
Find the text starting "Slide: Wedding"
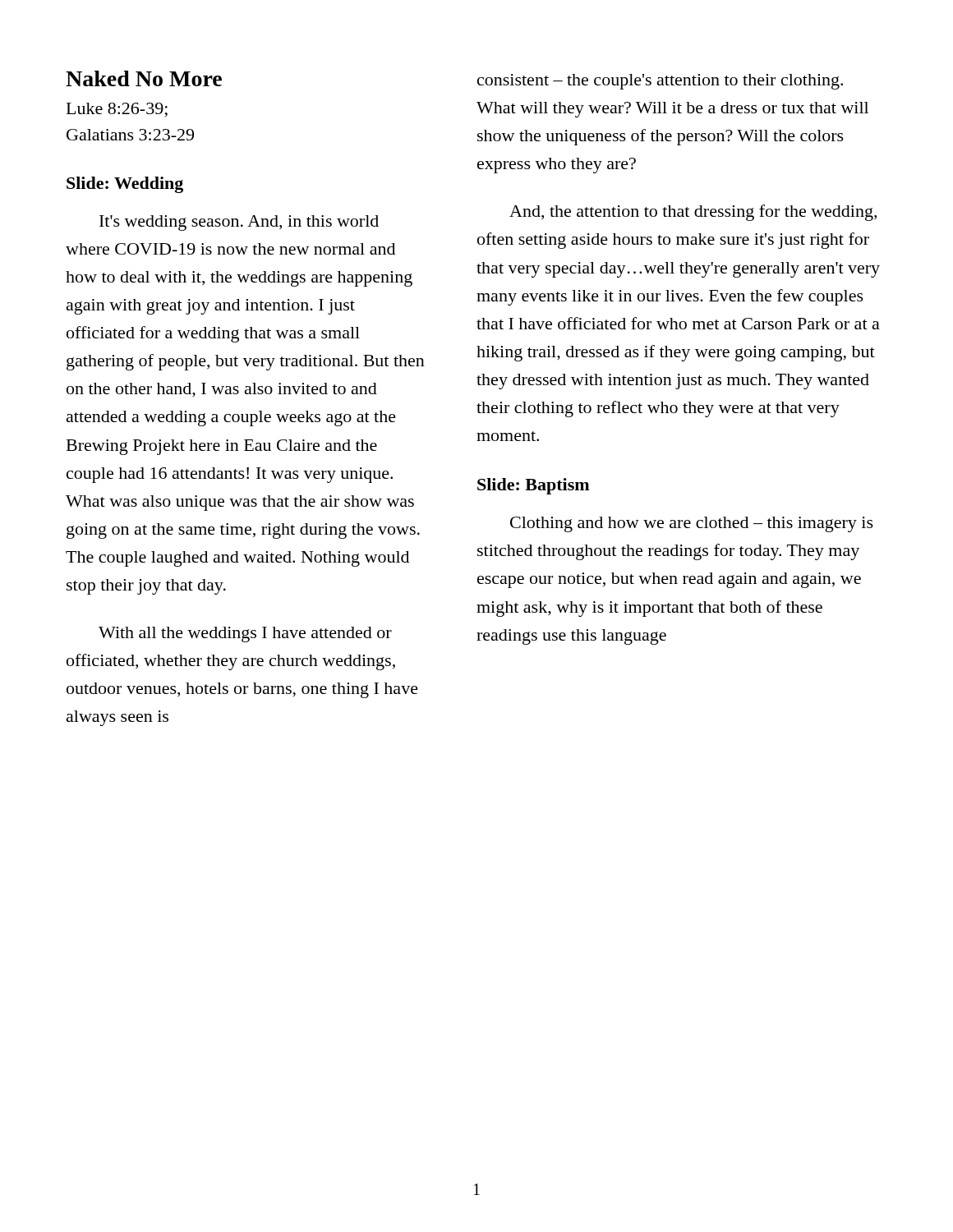[x=125, y=183]
